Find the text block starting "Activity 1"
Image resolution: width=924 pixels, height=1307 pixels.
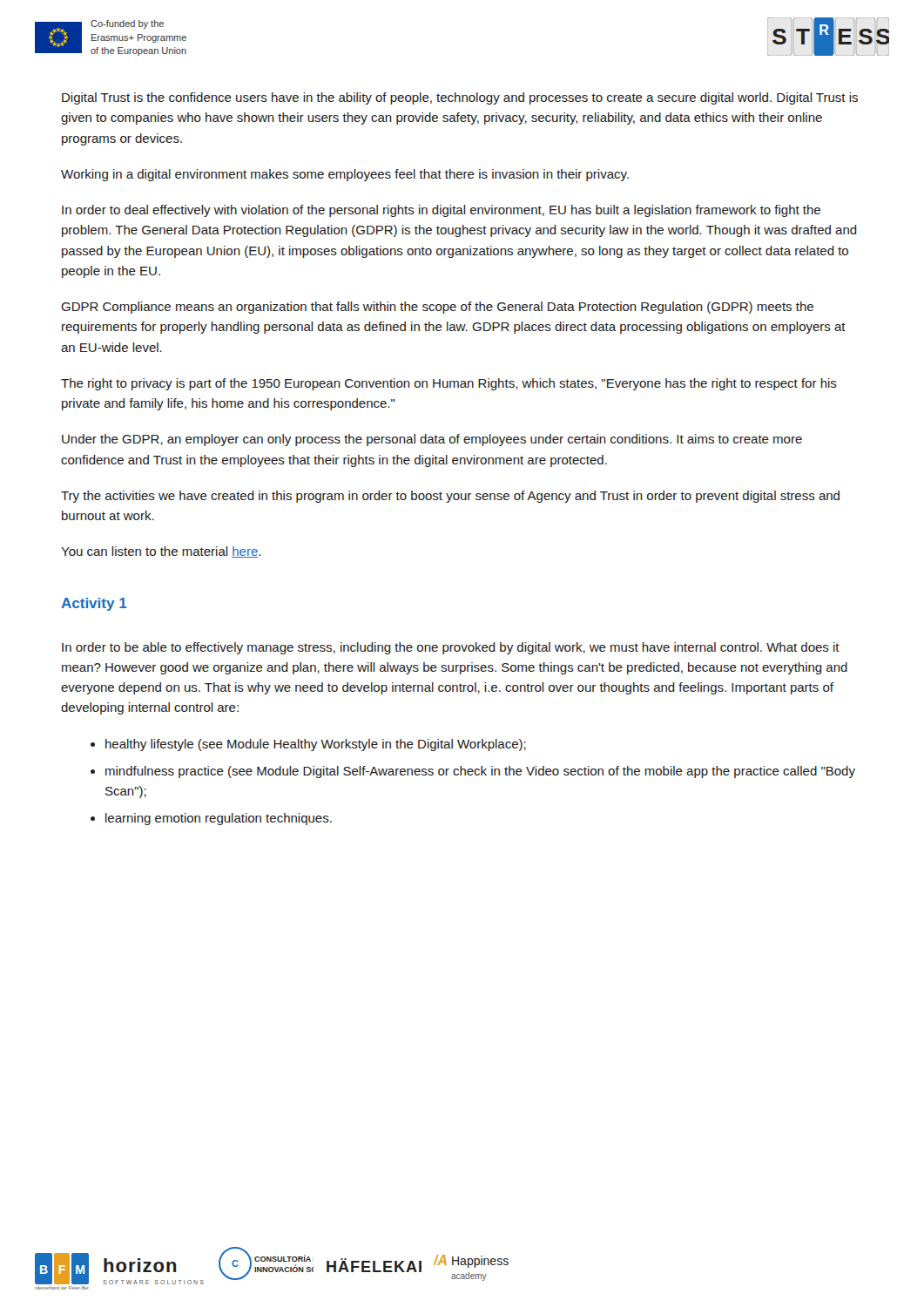(94, 603)
